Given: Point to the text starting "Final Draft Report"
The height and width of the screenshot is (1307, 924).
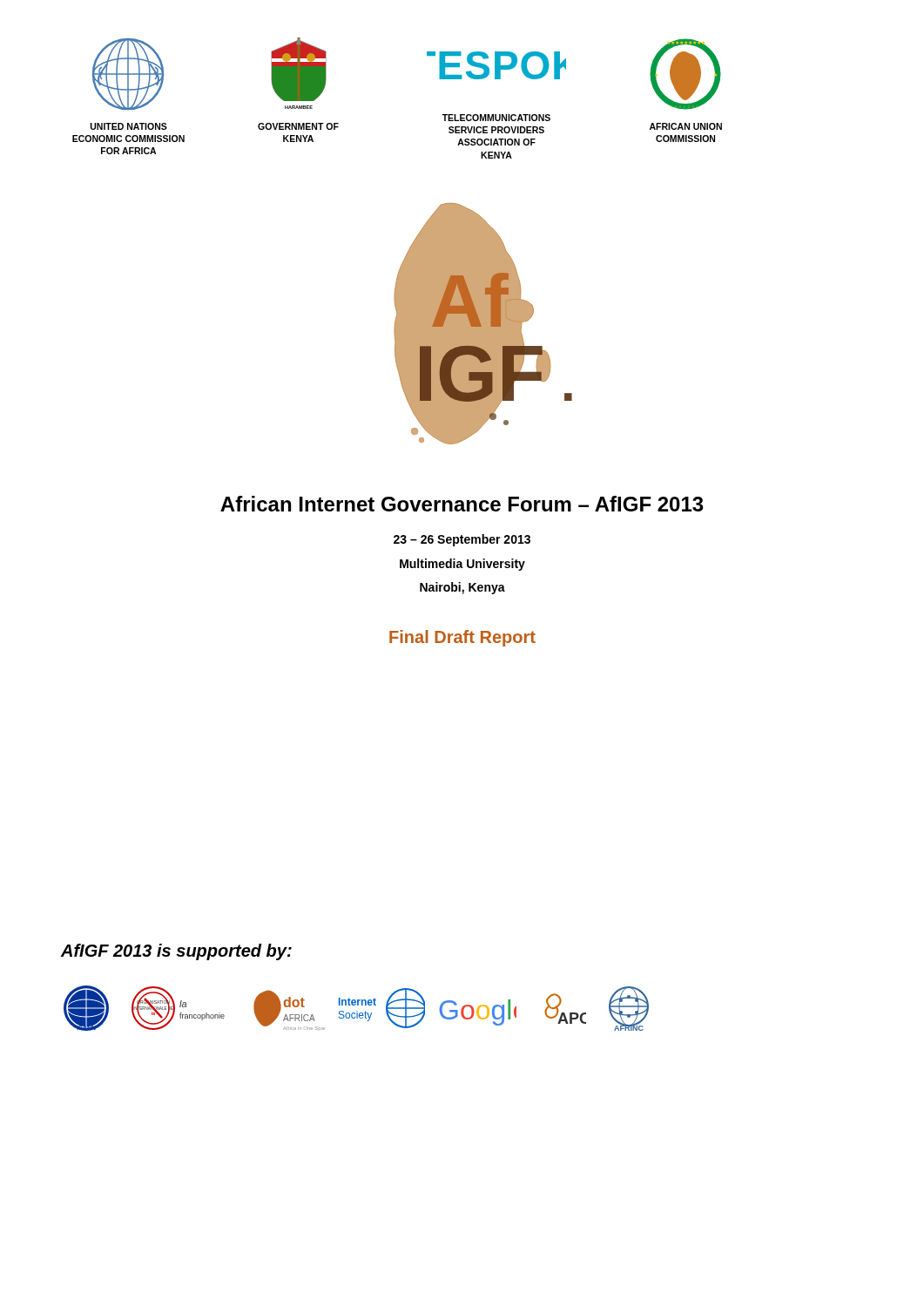Looking at the screenshot, I should pyautogui.click(x=462, y=637).
